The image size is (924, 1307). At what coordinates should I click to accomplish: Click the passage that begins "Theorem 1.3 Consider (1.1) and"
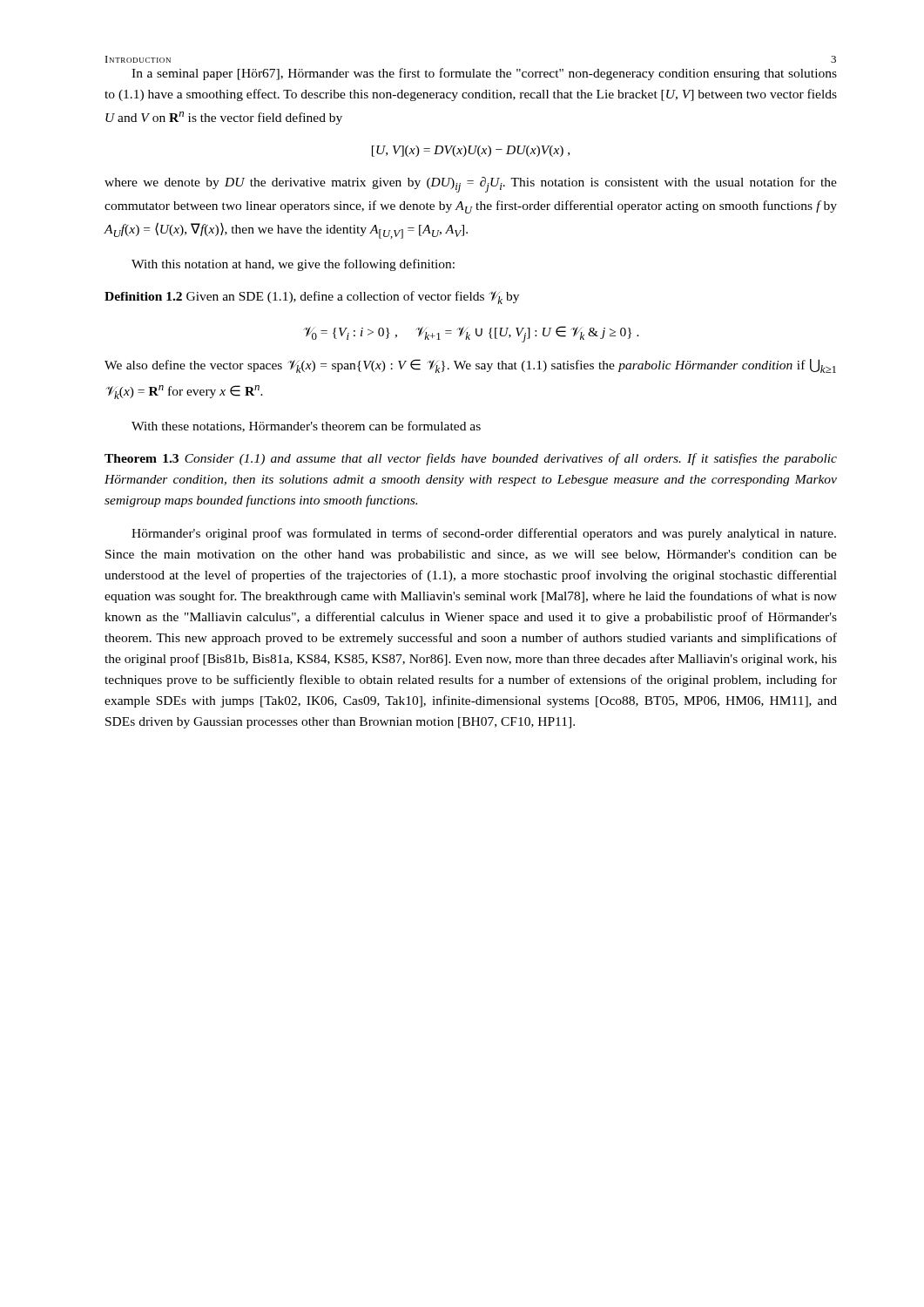(471, 480)
